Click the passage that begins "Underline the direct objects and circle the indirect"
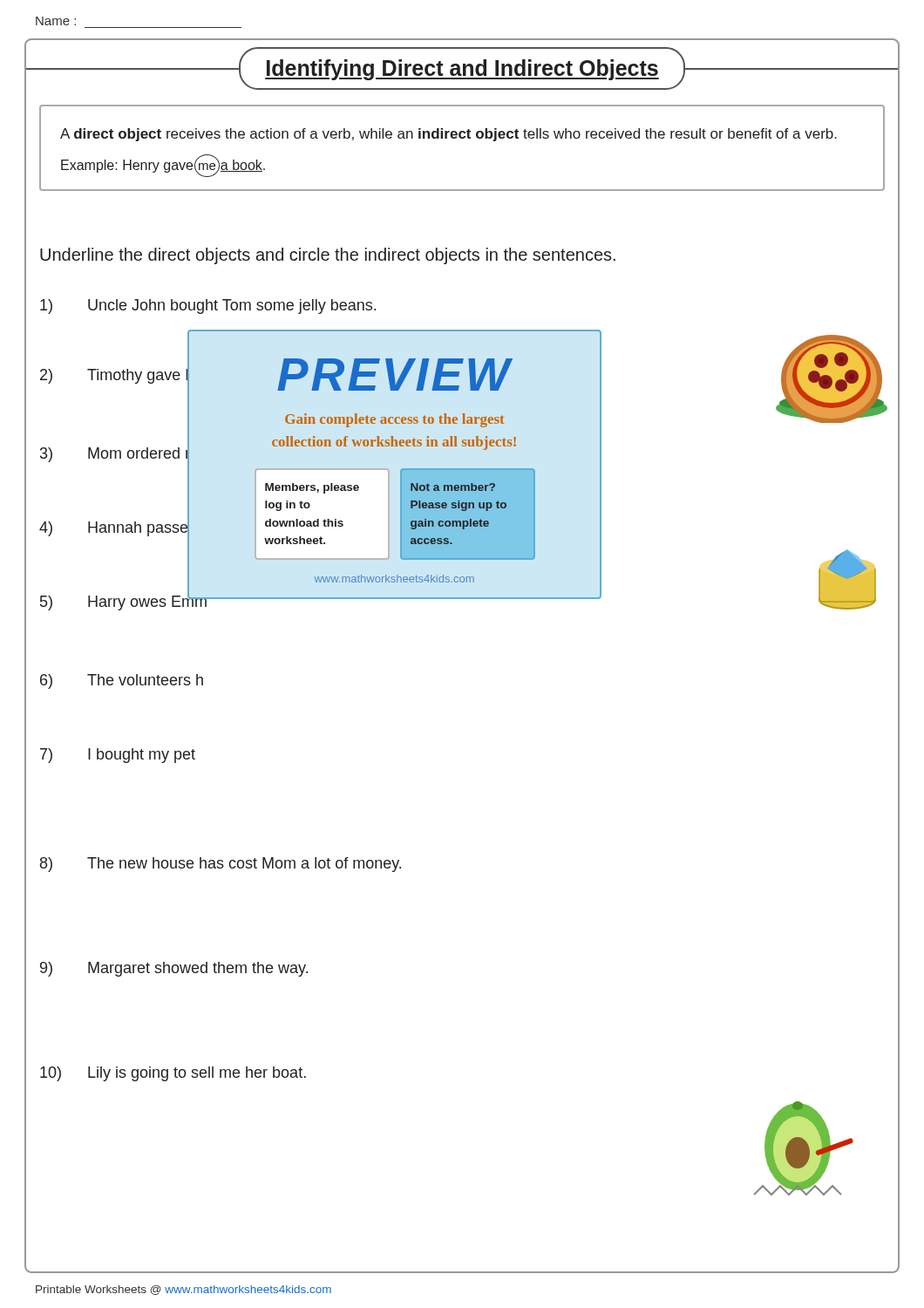 coord(328,255)
